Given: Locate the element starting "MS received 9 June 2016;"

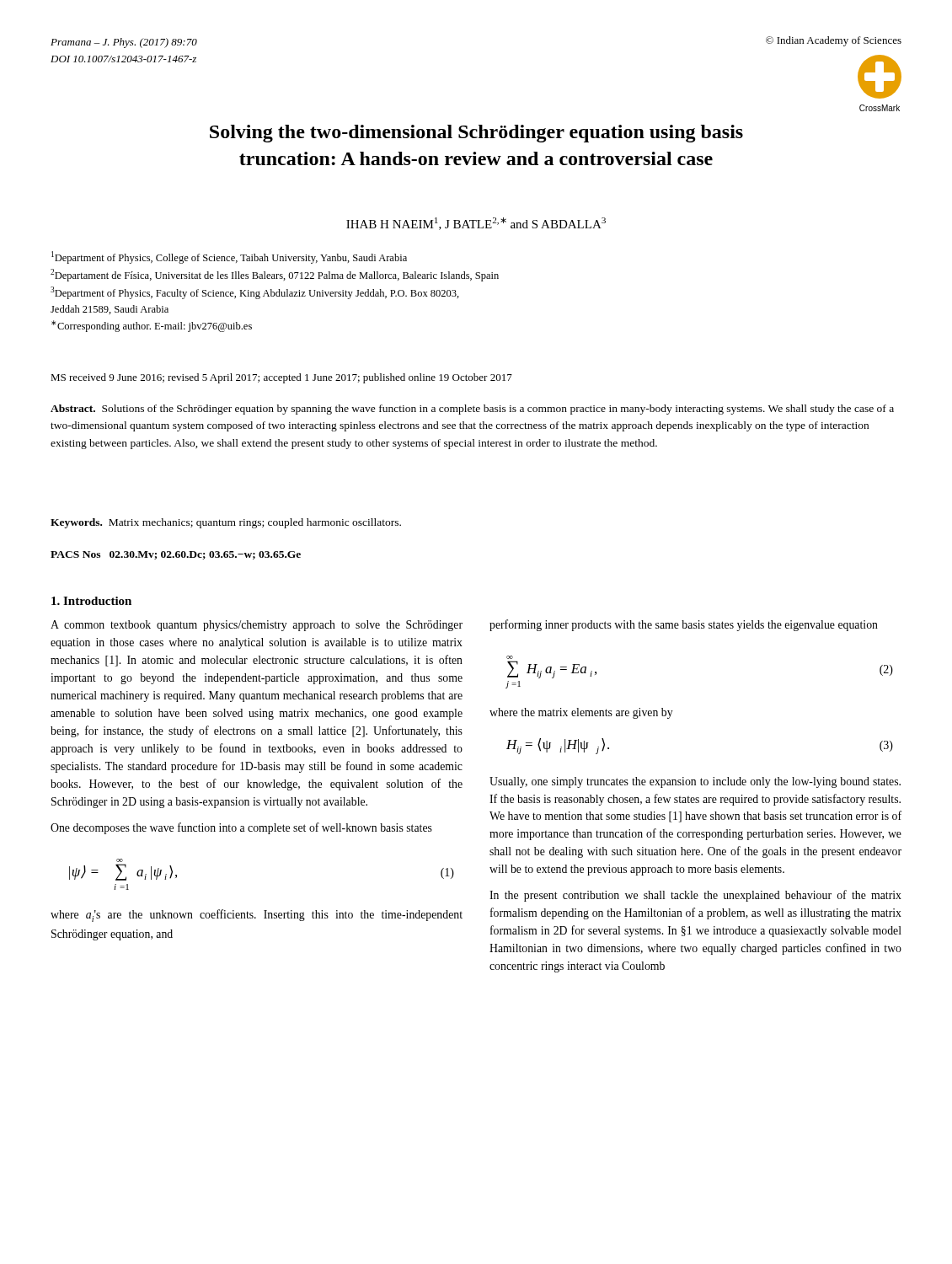Looking at the screenshot, I should click(x=281, y=377).
